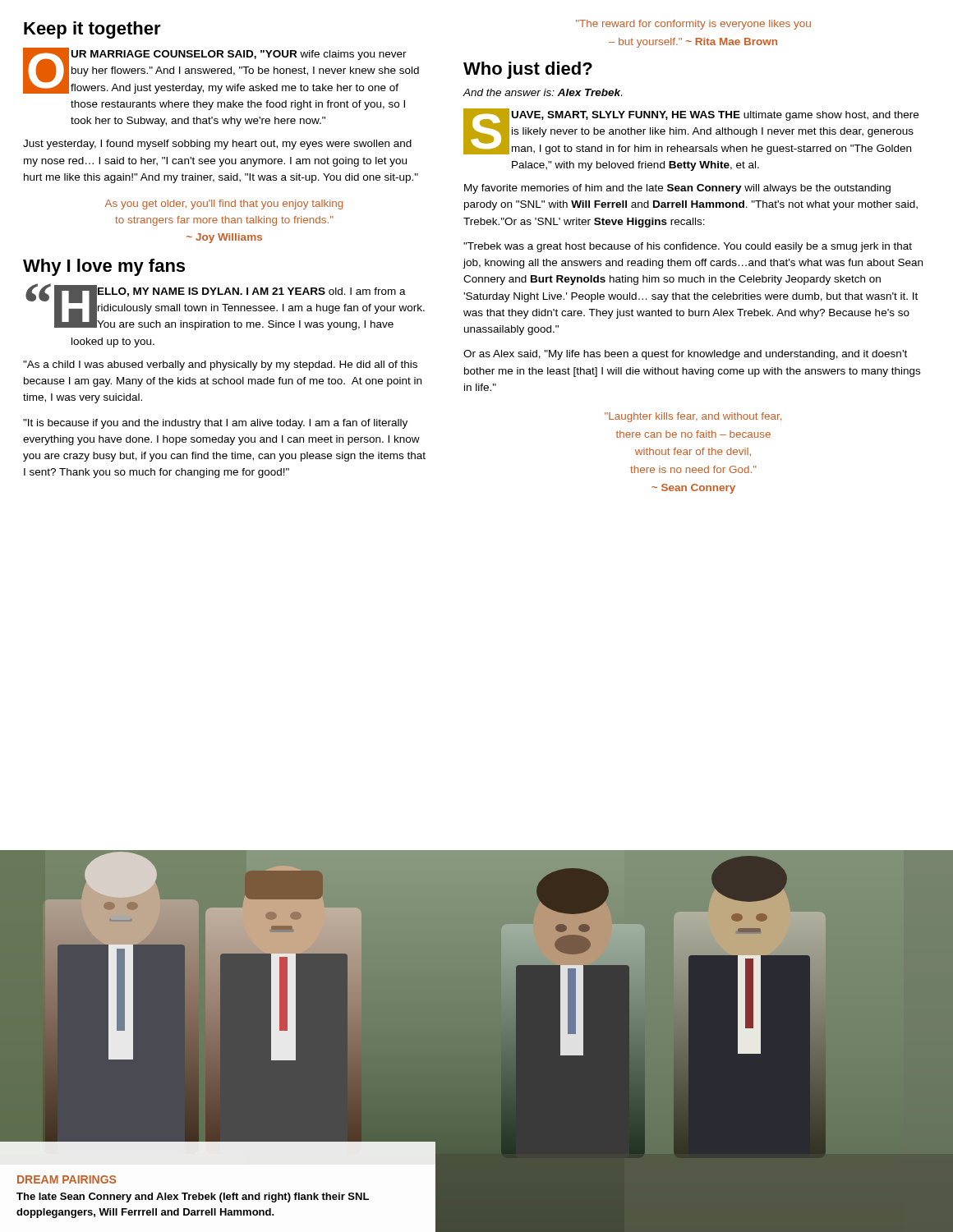Select the caption that says "DREAM PAIRINGS The late"
This screenshot has height=1232, width=953.
coord(219,1197)
